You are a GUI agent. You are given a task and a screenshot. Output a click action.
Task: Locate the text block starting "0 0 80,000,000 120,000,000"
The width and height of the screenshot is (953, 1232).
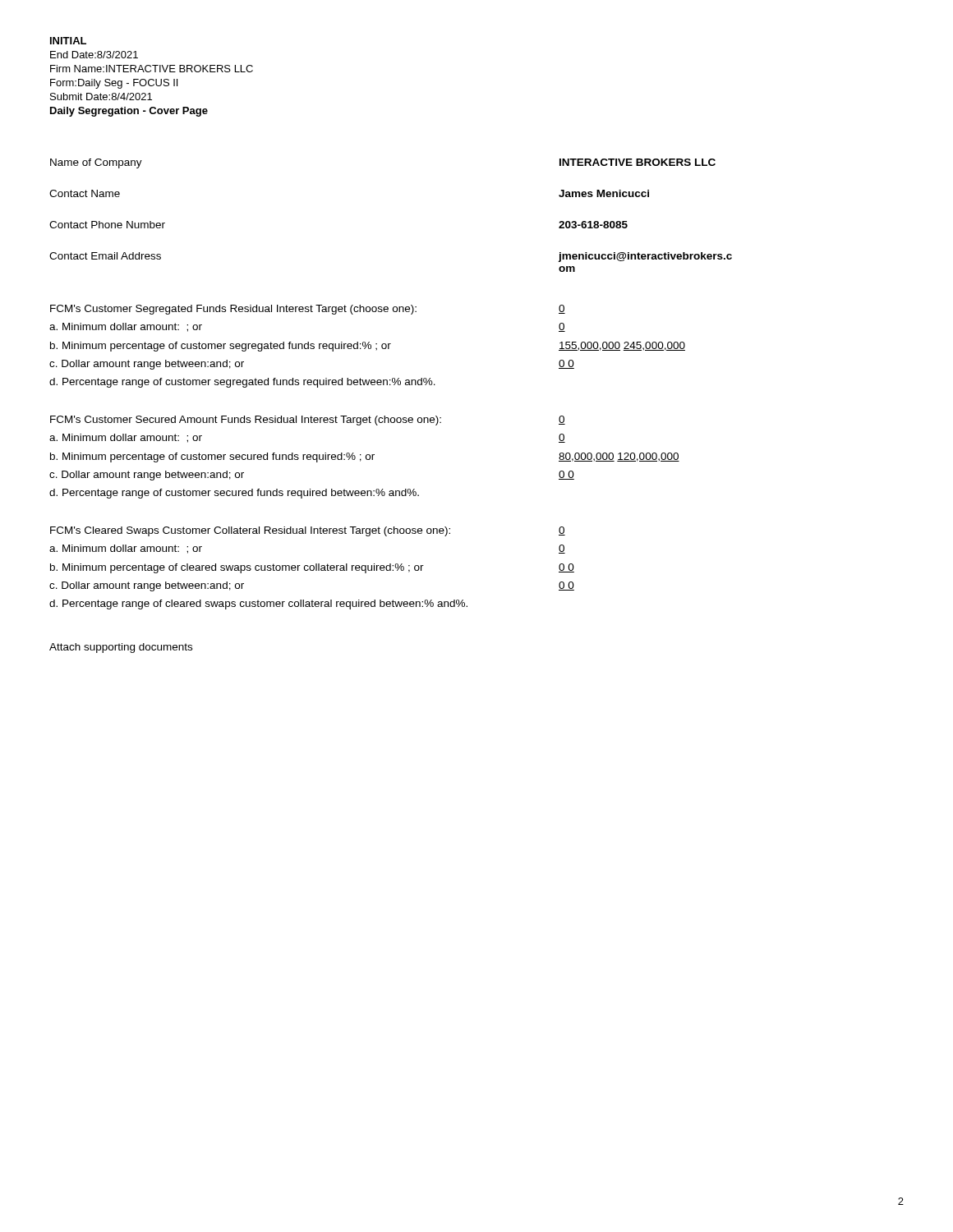[619, 447]
